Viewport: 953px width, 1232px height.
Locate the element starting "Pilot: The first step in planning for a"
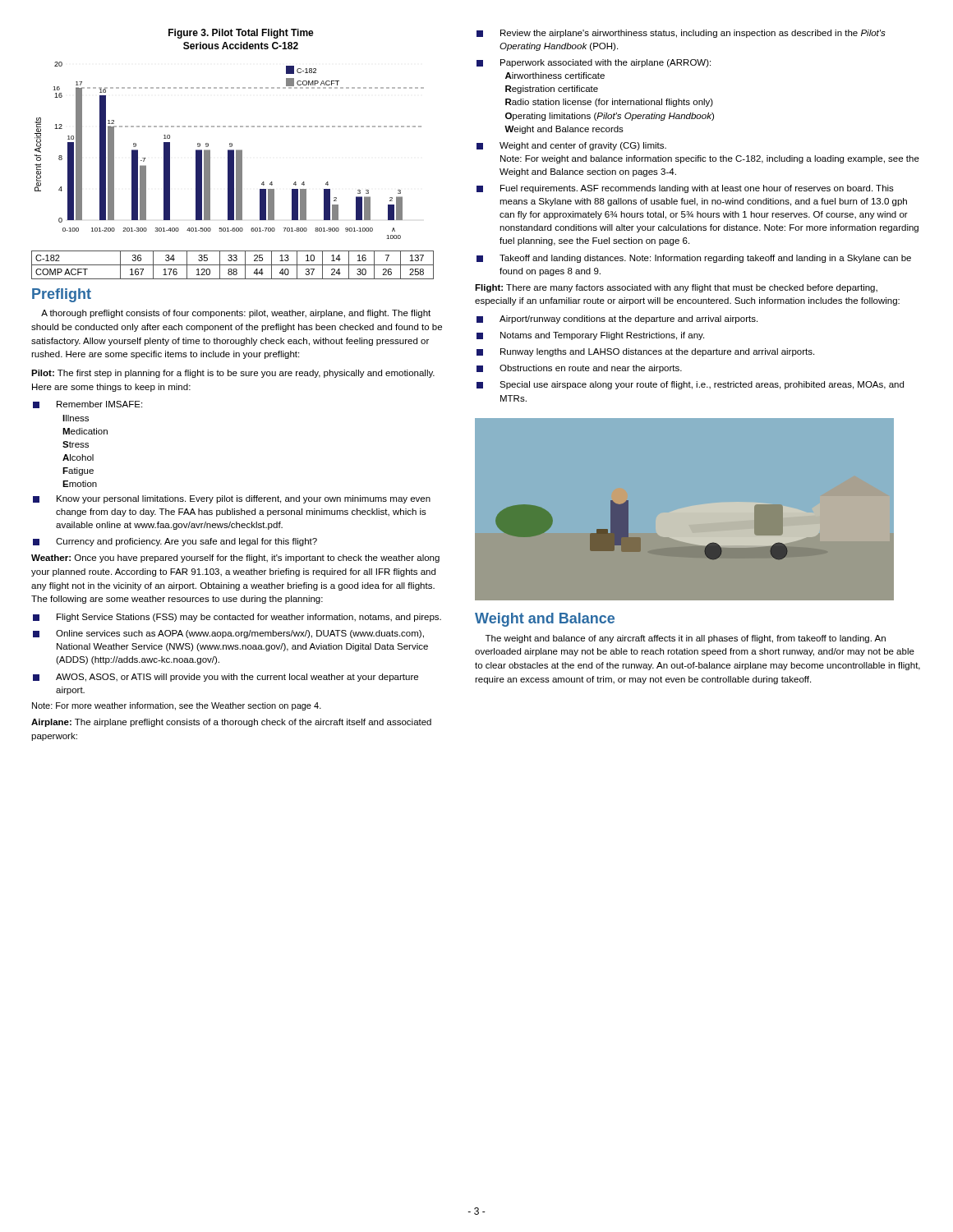click(233, 380)
